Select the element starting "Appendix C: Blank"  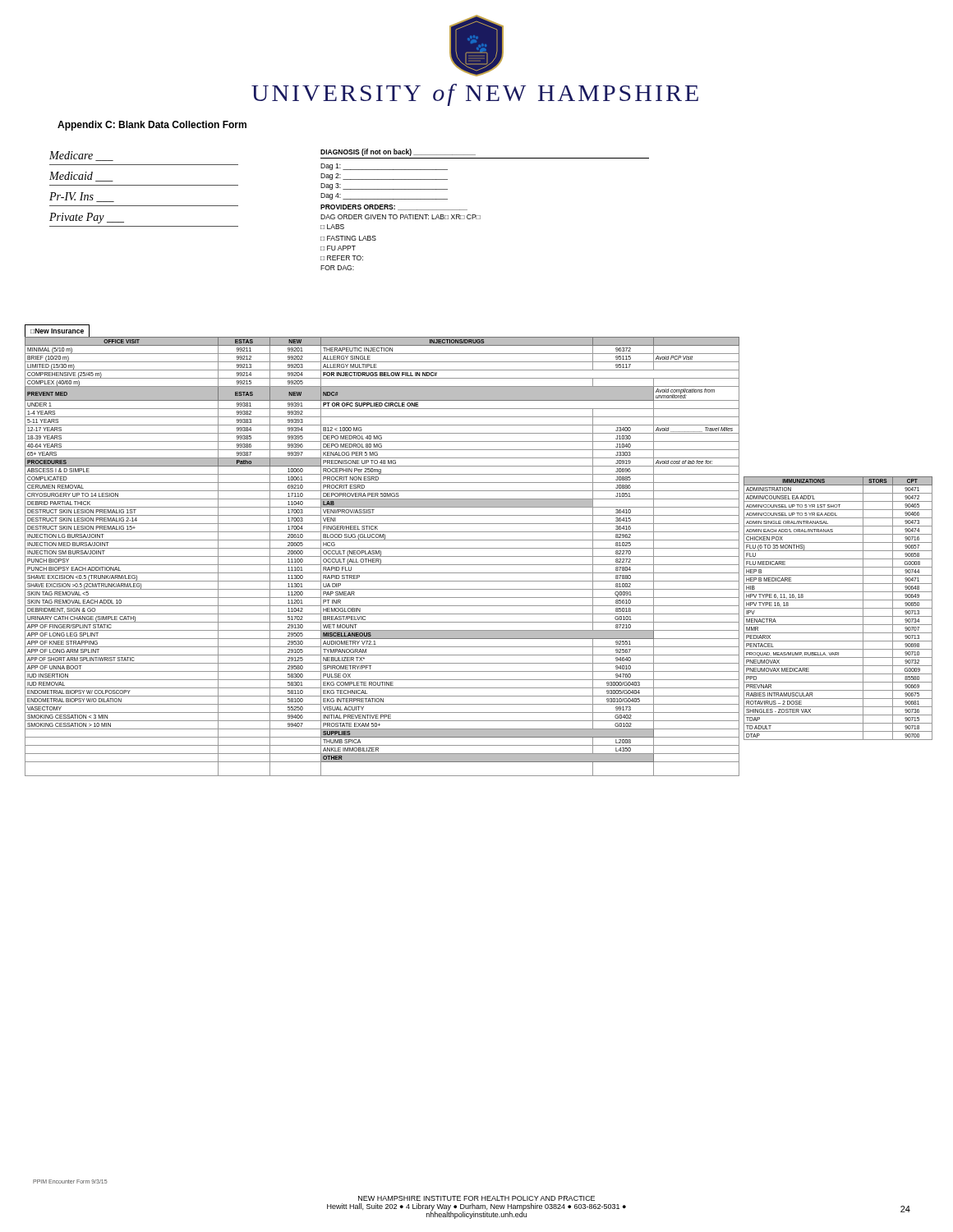coord(152,125)
